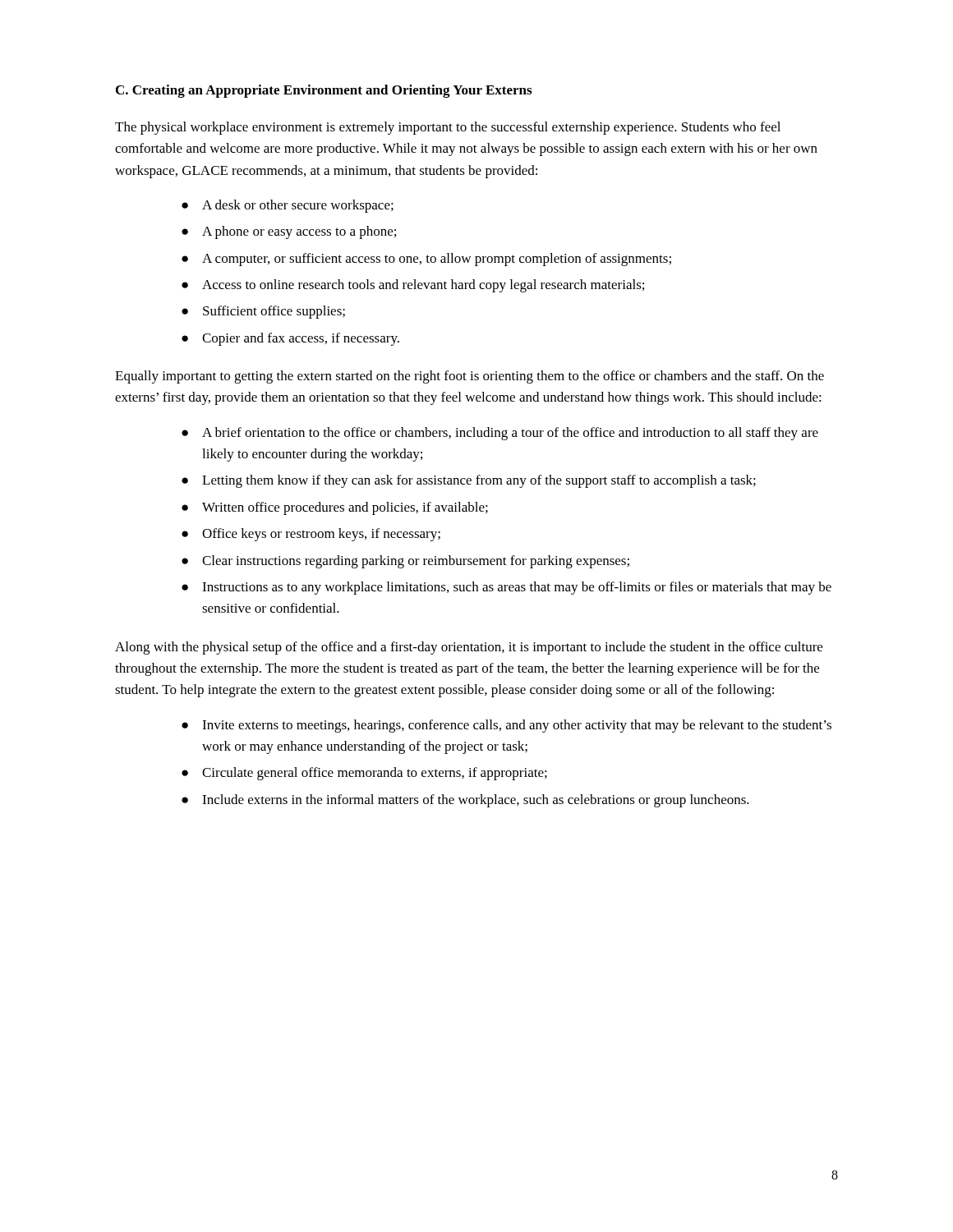The height and width of the screenshot is (1232, 953).
Task: Locate the text starting "● Access to online research tools and"
Action: (509, 285)
